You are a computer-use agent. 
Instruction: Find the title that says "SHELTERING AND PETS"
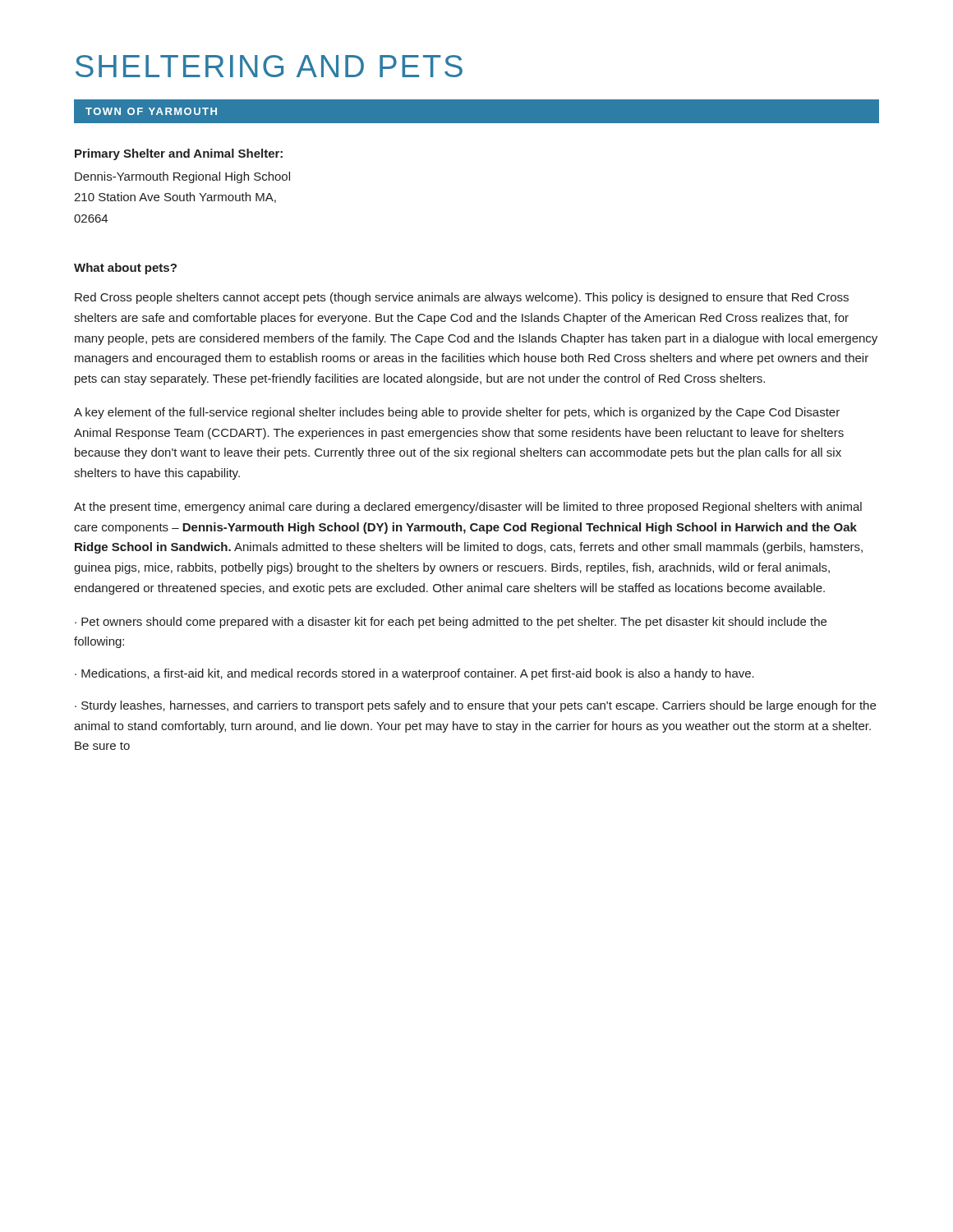pyautogui.click(x=270, y=67)
